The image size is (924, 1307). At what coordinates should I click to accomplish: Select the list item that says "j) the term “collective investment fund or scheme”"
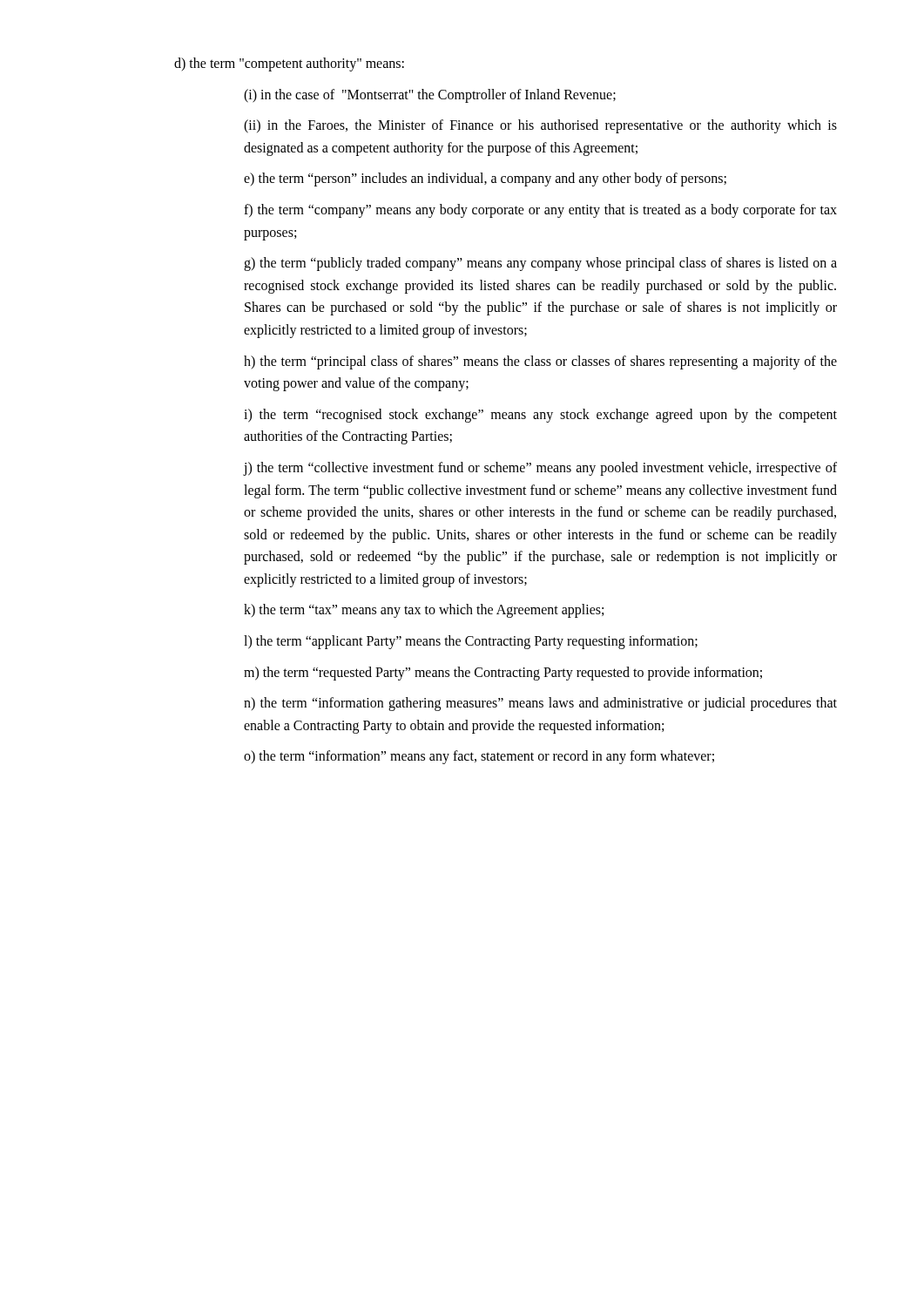click(540, 523)
